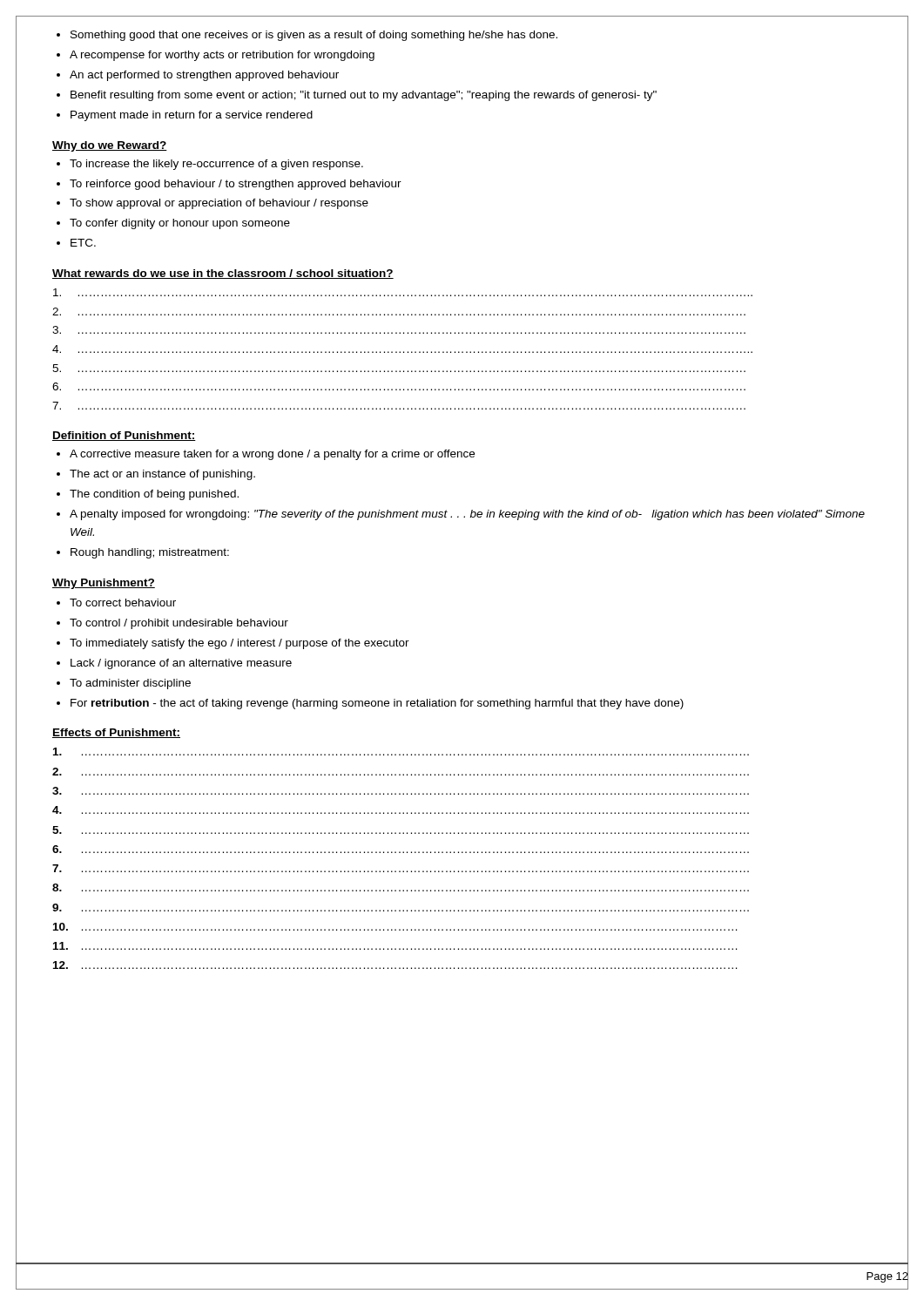Find the element starting "The condition of"
This screenshot has width=924, height=1307.
(154, 495)
